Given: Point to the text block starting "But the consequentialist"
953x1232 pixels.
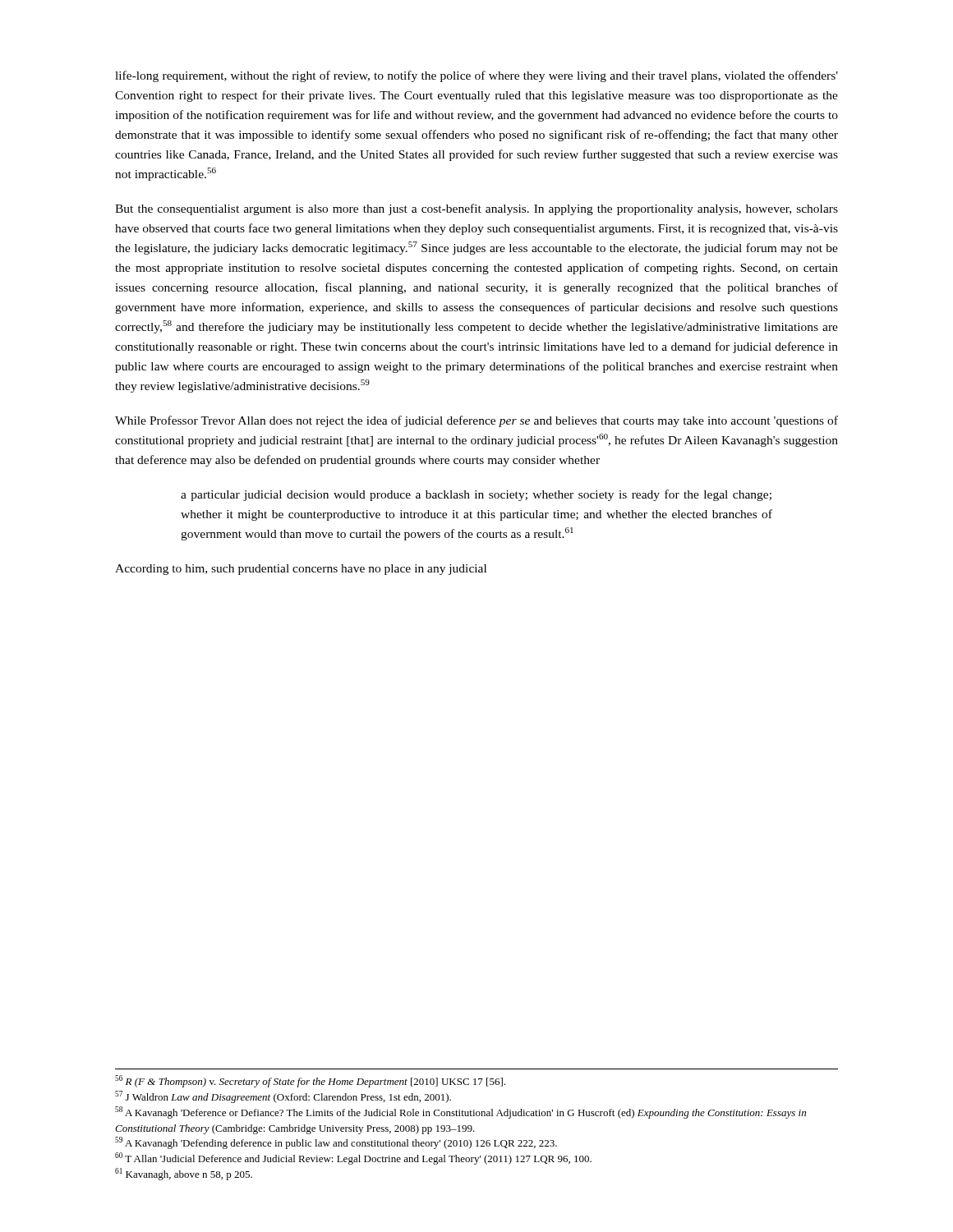Looking at the screenshot, I should coord(476,297).
